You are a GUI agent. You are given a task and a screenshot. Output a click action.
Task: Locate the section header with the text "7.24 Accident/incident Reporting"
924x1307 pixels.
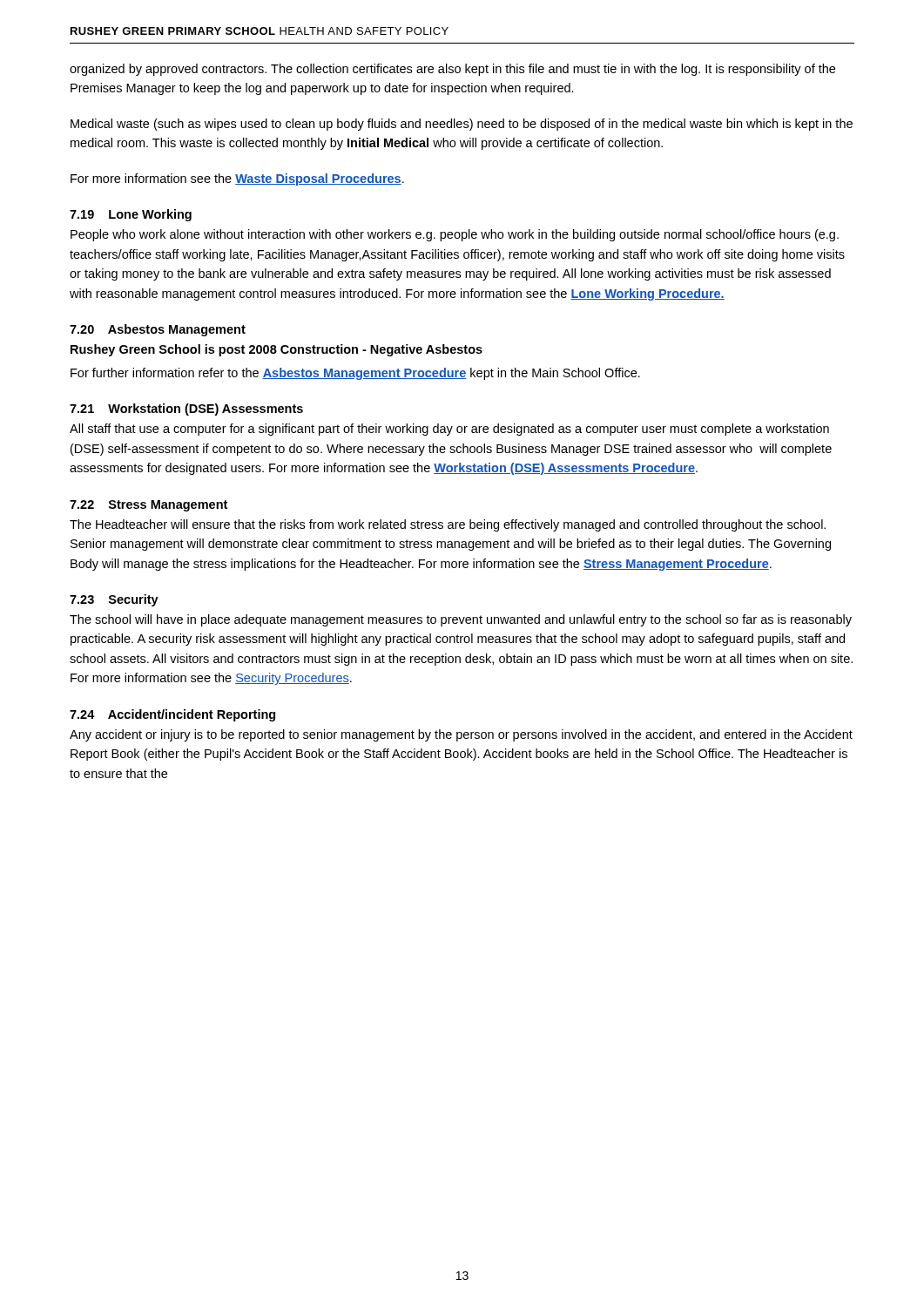(173, 714)
